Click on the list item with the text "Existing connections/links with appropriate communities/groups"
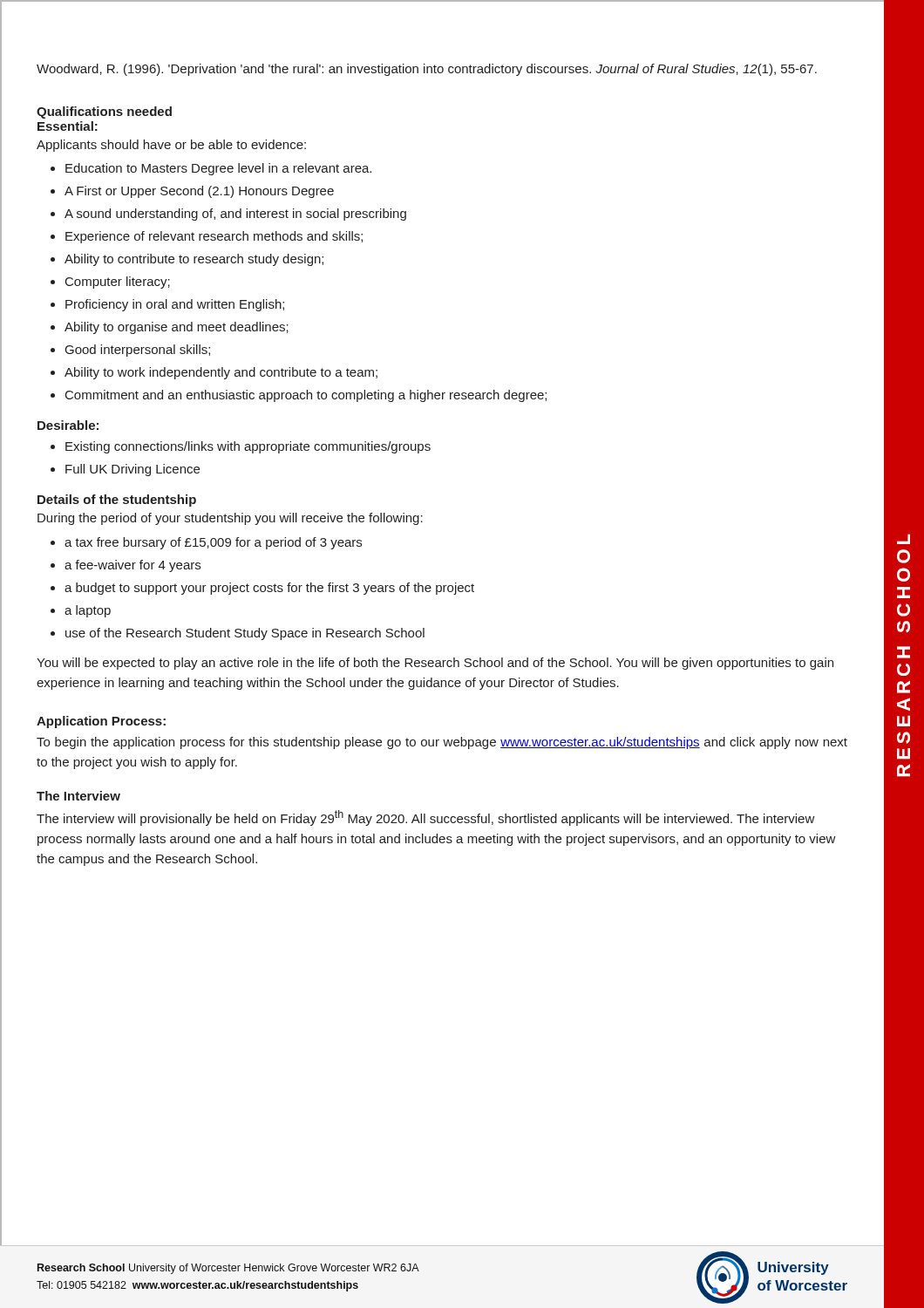924x1308 pixels. [x=248, y=446]
